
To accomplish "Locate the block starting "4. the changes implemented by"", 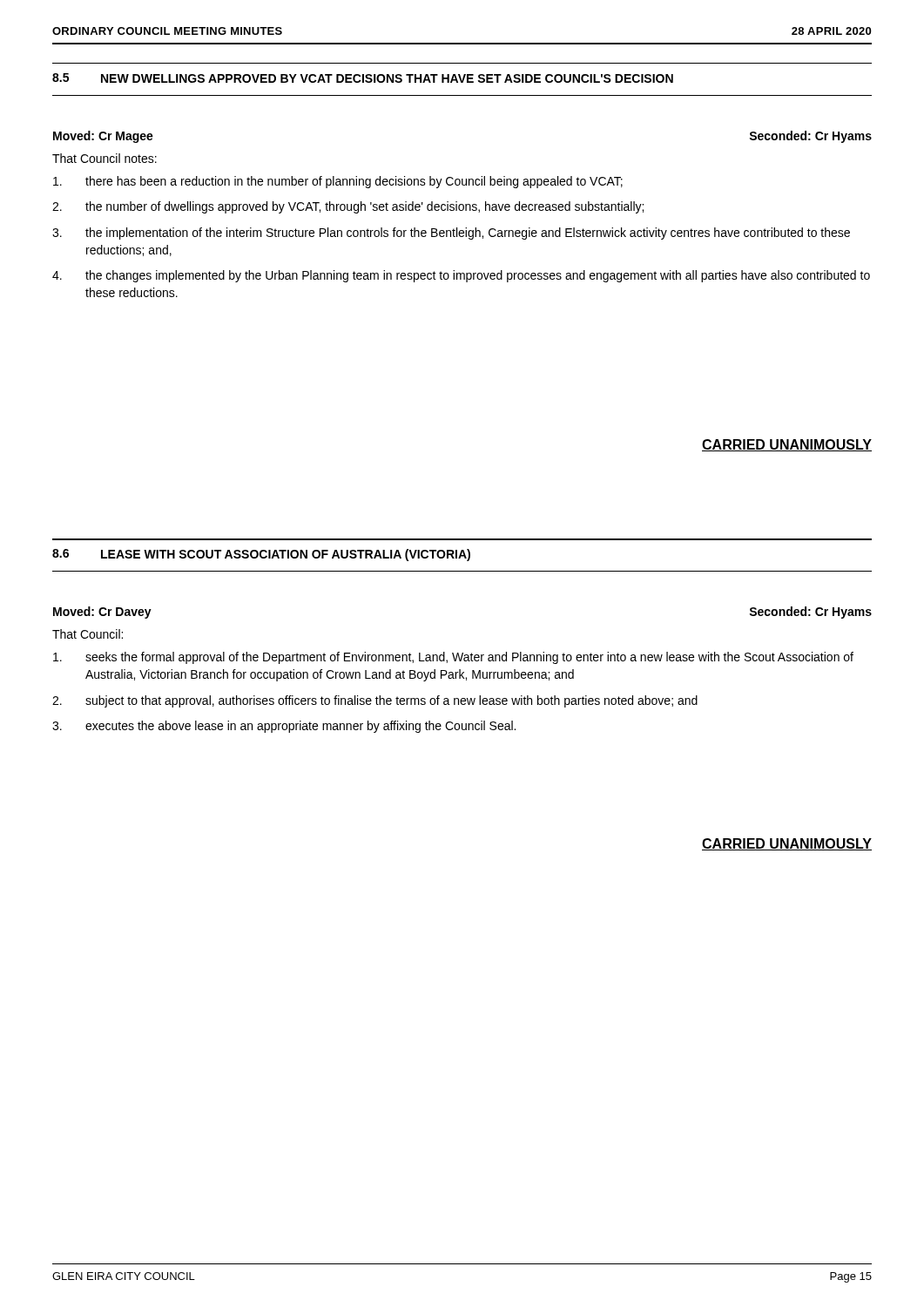I will [x=462, y=284].
